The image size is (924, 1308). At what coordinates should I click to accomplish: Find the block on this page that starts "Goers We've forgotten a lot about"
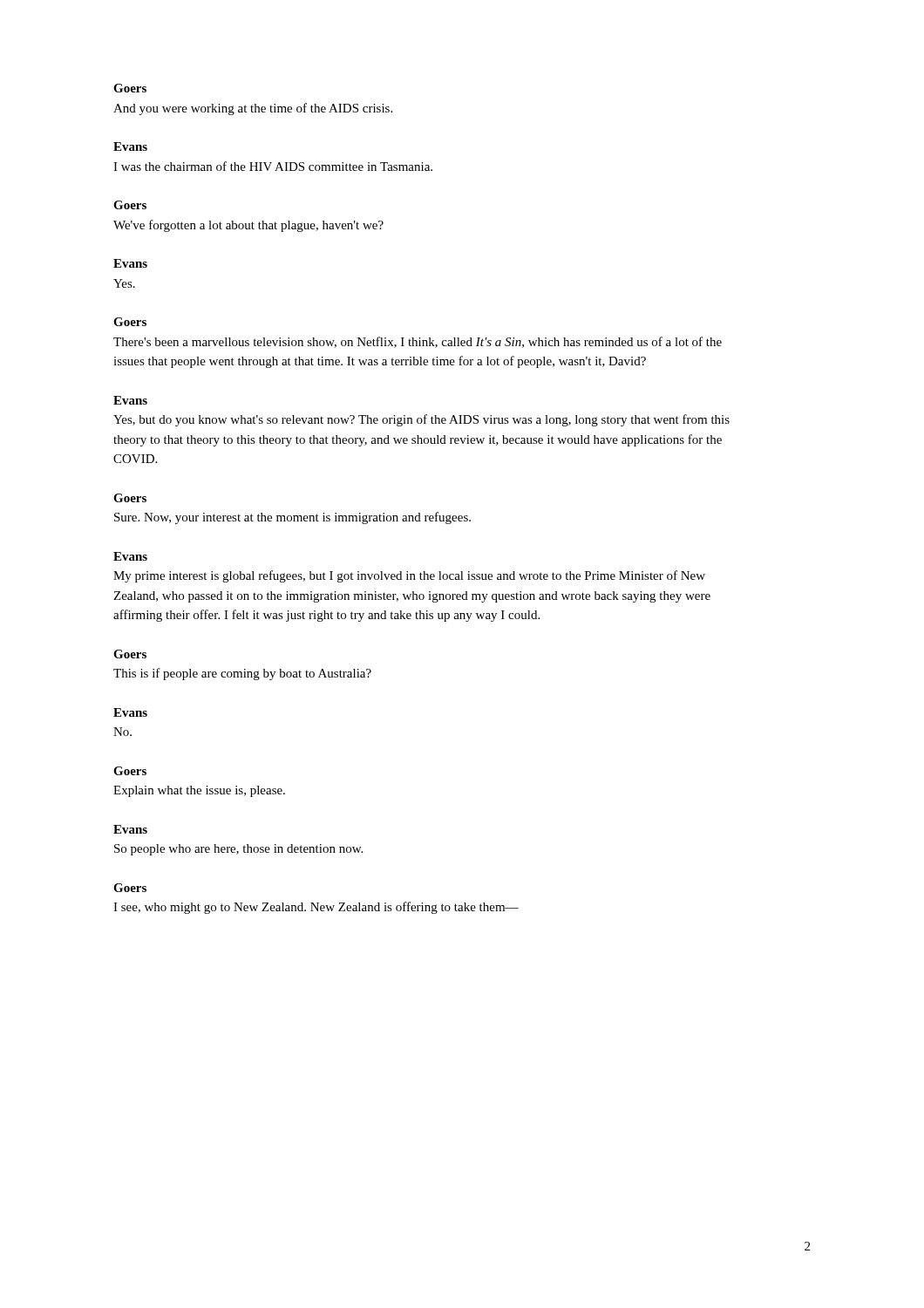[130, 205]
